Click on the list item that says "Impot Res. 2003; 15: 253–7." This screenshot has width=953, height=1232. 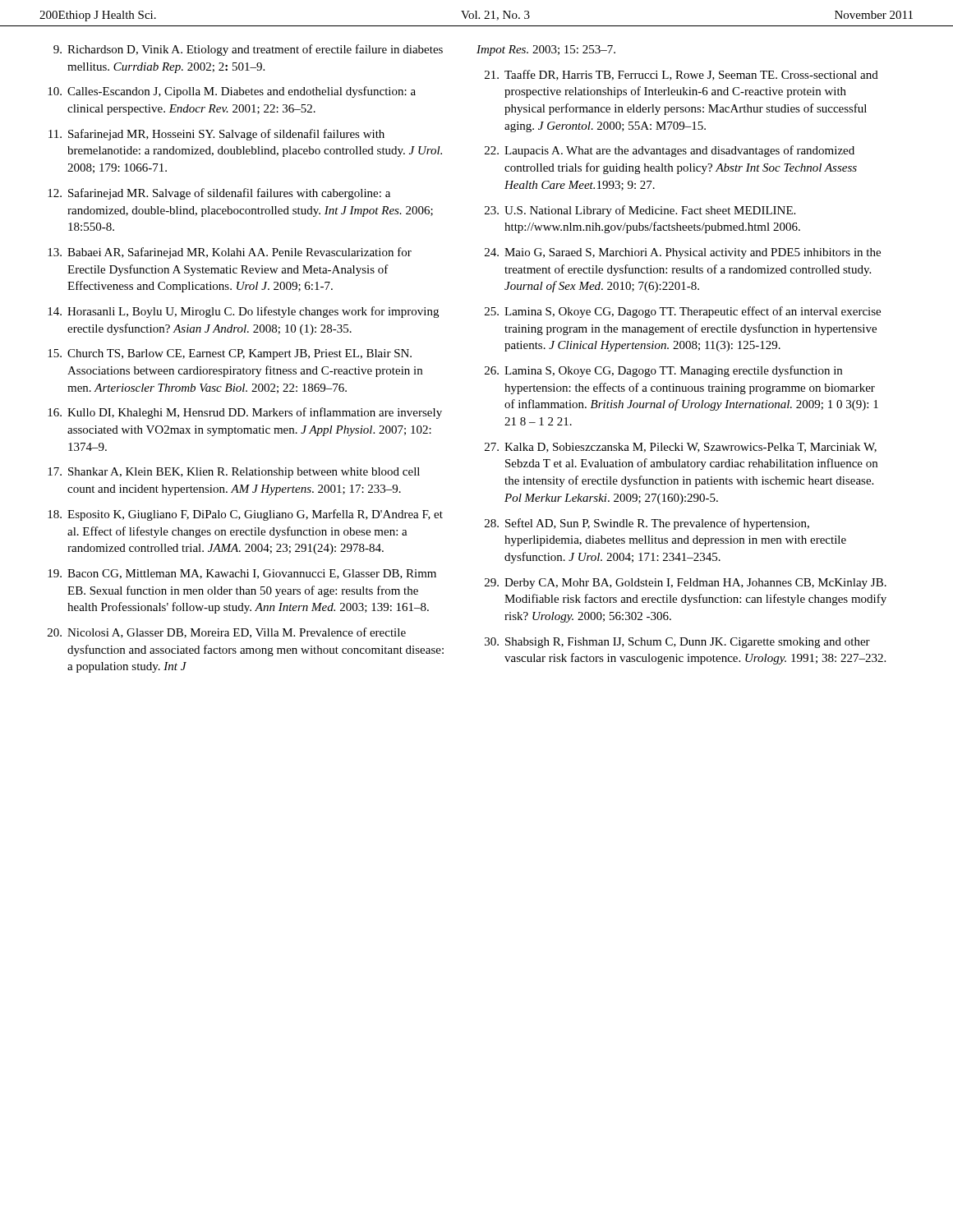point(546,51)
